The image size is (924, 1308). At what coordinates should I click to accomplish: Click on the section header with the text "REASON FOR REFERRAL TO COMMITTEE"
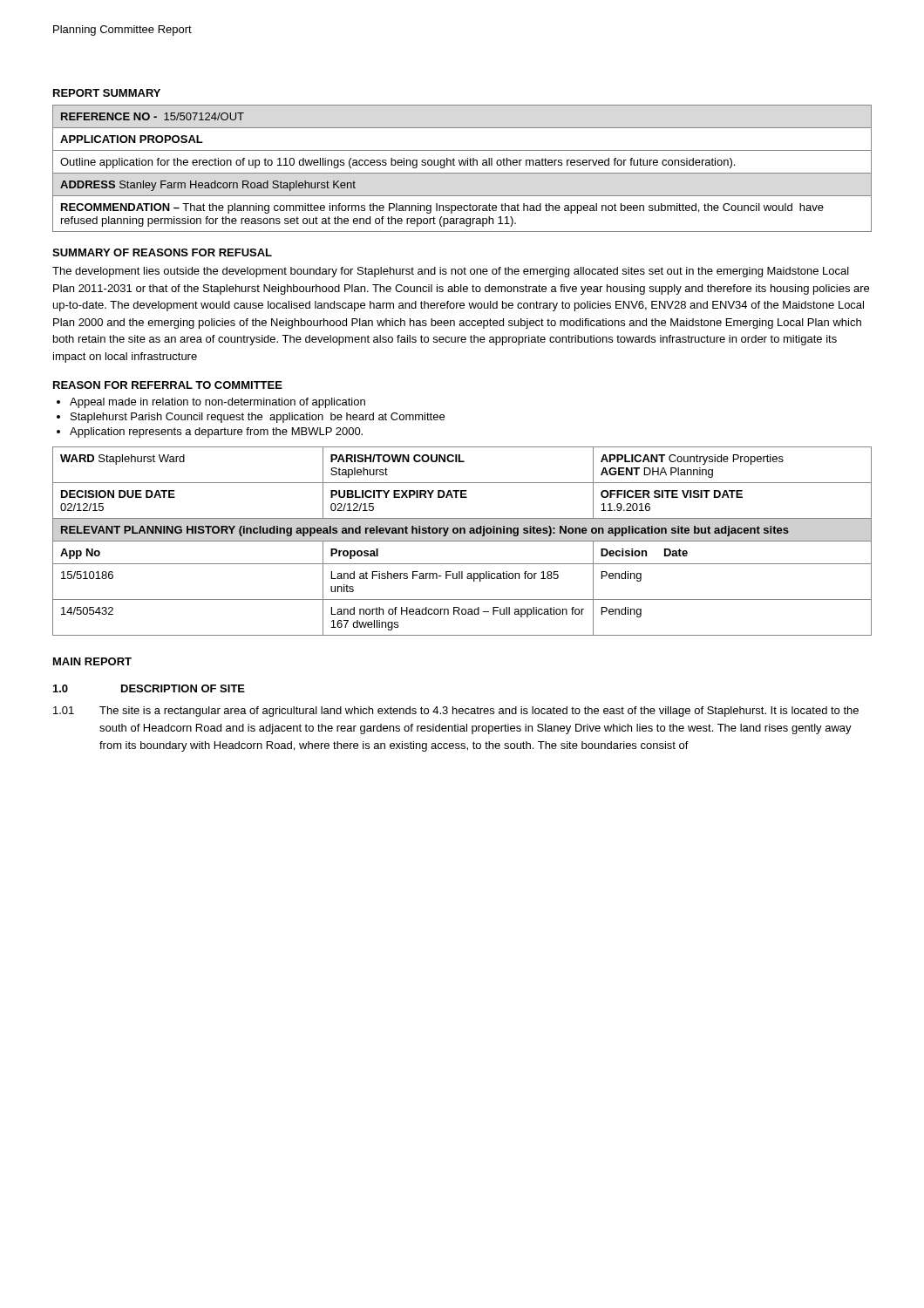[167, 385]
